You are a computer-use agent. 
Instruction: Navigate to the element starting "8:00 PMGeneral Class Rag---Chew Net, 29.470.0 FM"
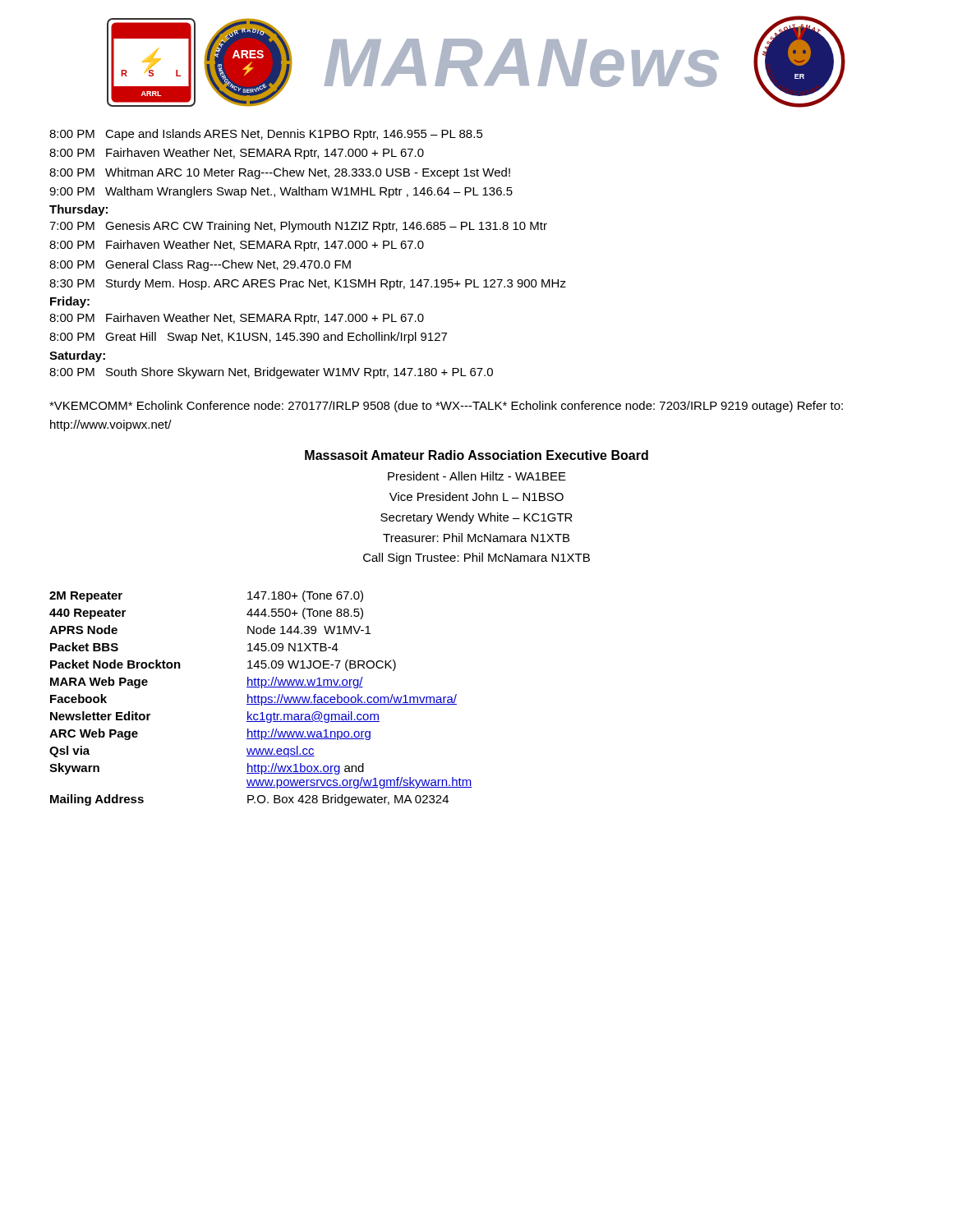200,265
